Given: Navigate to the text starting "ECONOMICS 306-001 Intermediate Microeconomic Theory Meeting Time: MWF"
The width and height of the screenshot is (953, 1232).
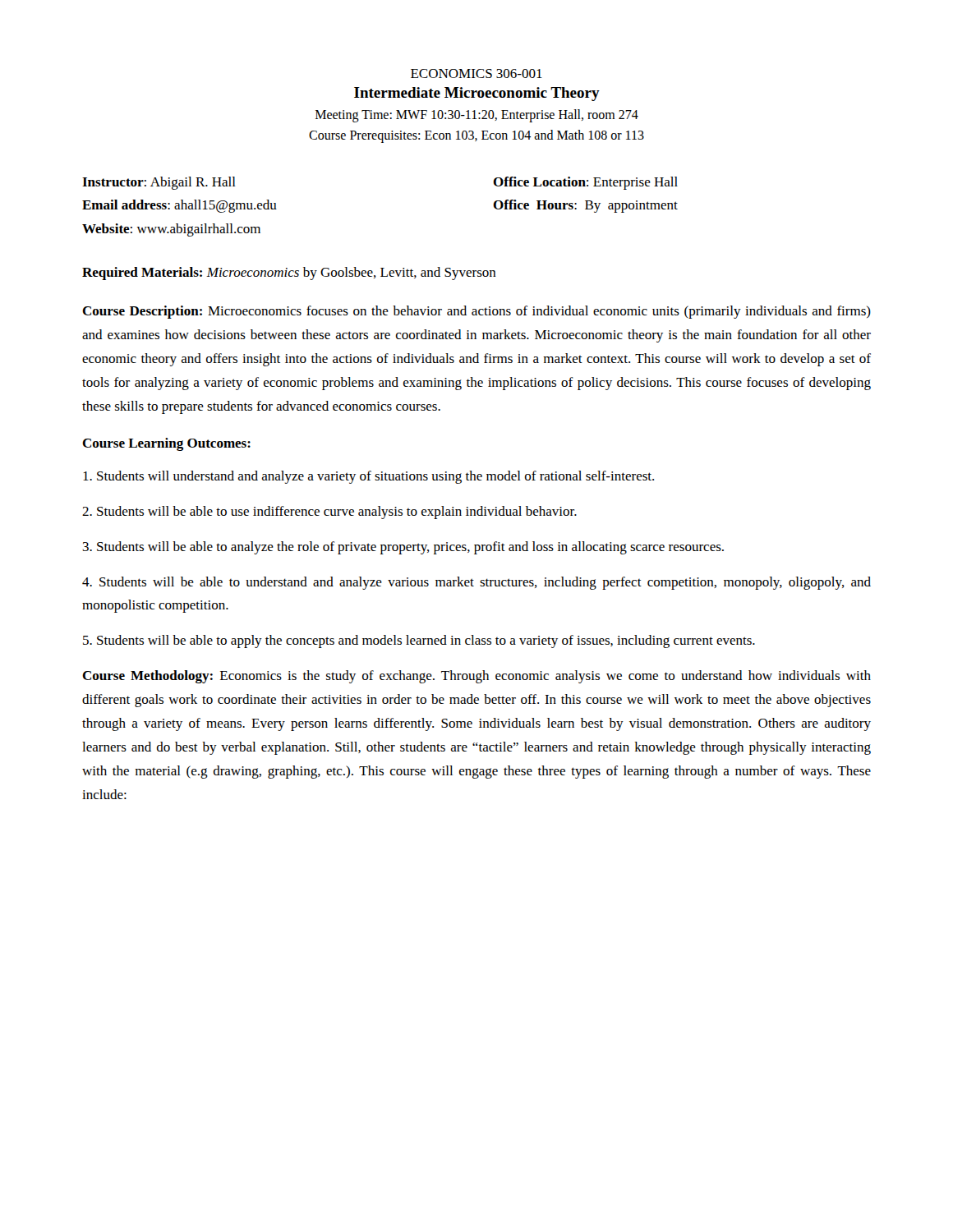Looking at the screenshot, I should 476,106.
